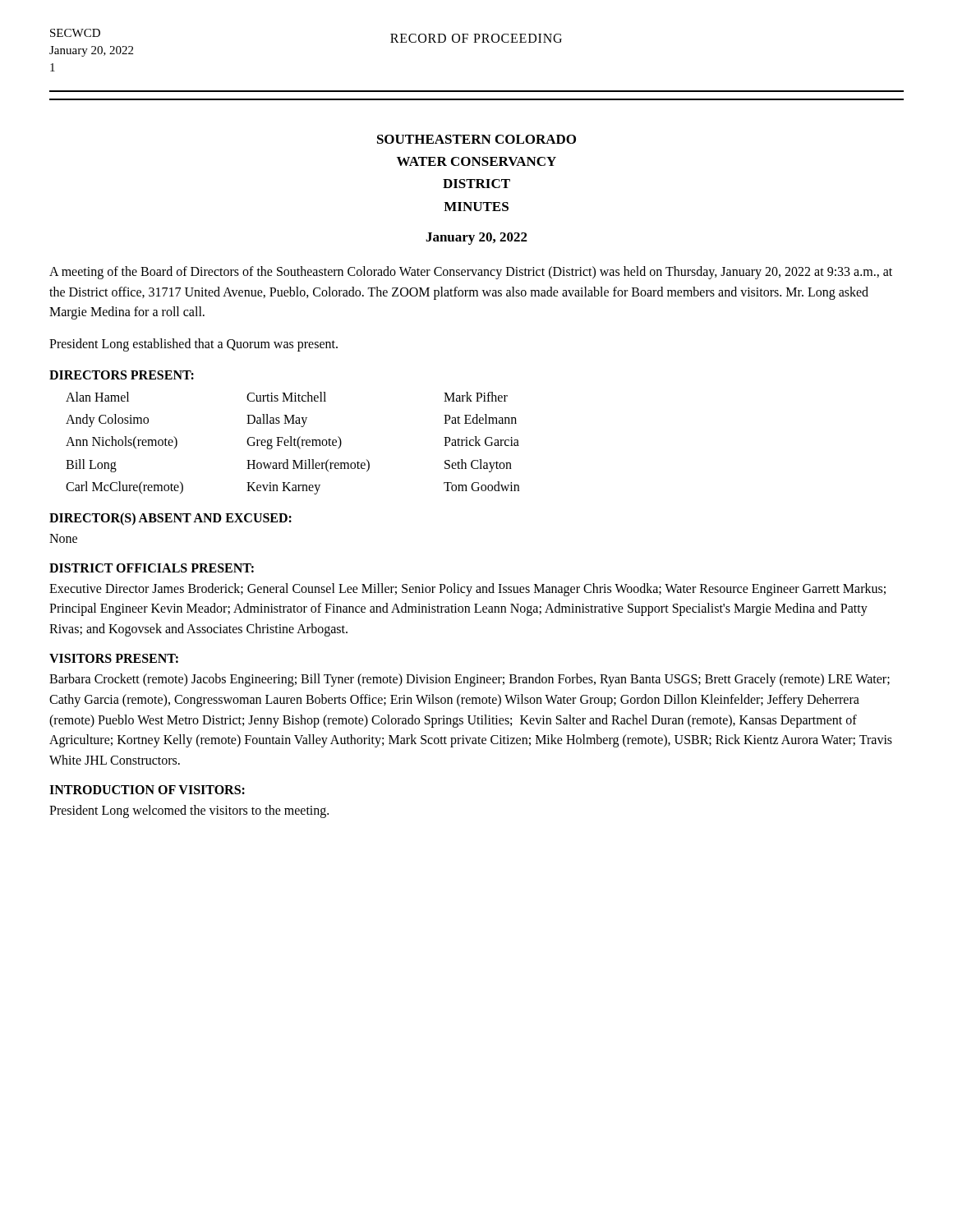Locate the passage starting "DIRECTOR(S) ABSENT AND EXCUSED:"
The height and width of the screenshot is (1232, 953).
tap(171, 518)
